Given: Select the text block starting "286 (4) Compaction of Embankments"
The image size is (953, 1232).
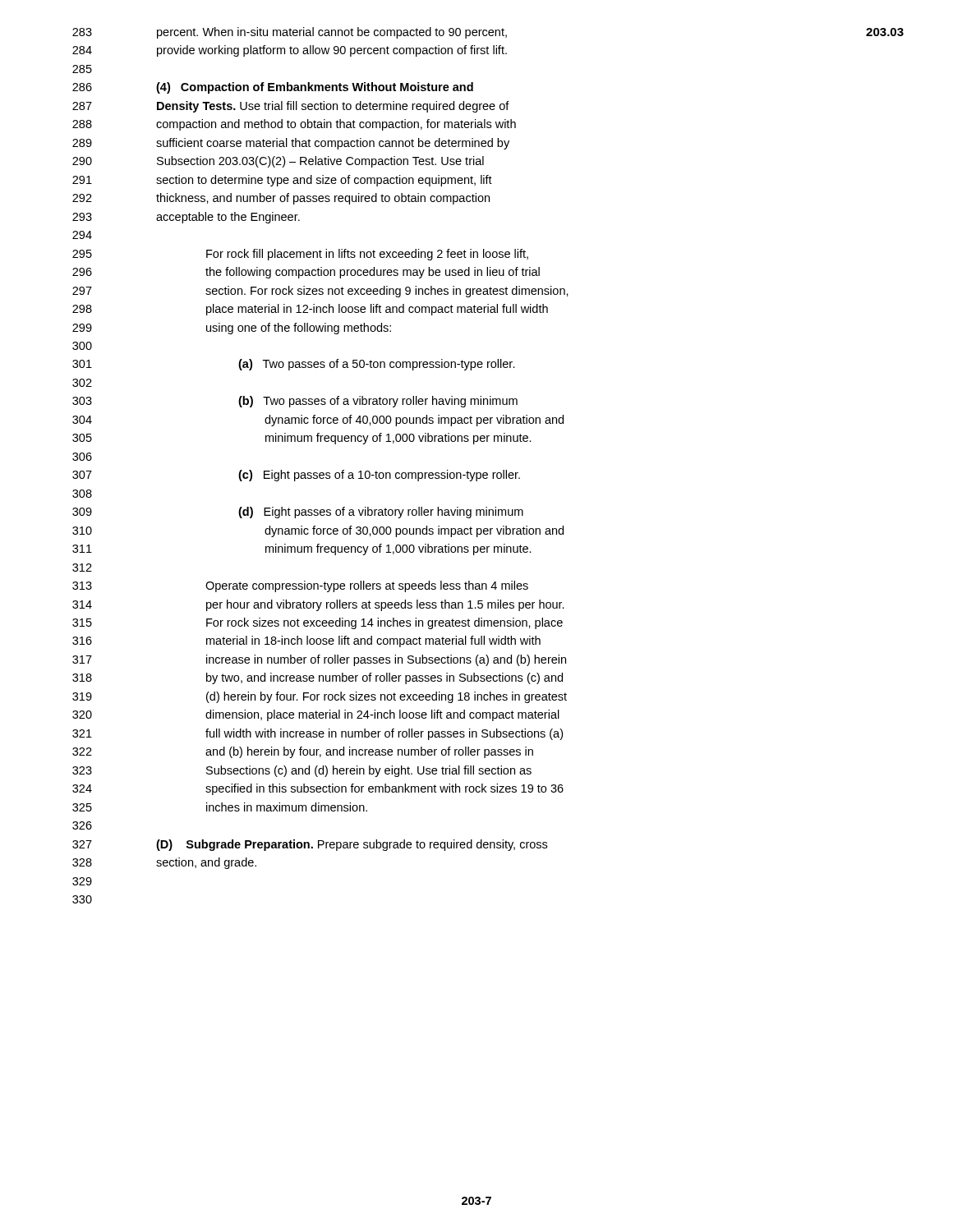Looking at the screenshot, I should (476, 161).
